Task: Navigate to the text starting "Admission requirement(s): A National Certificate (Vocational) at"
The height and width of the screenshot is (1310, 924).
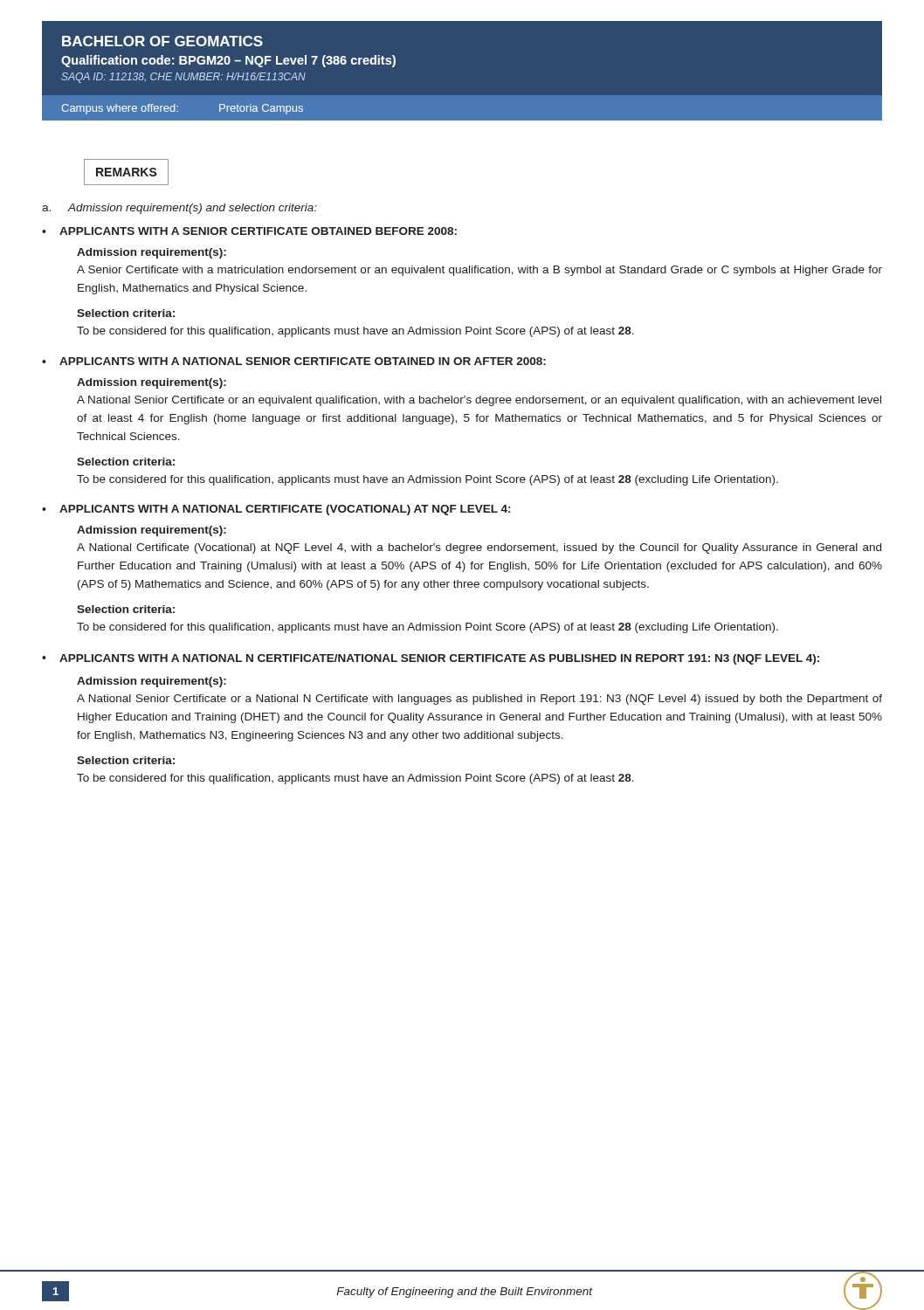Action: (x=479, y=559)
